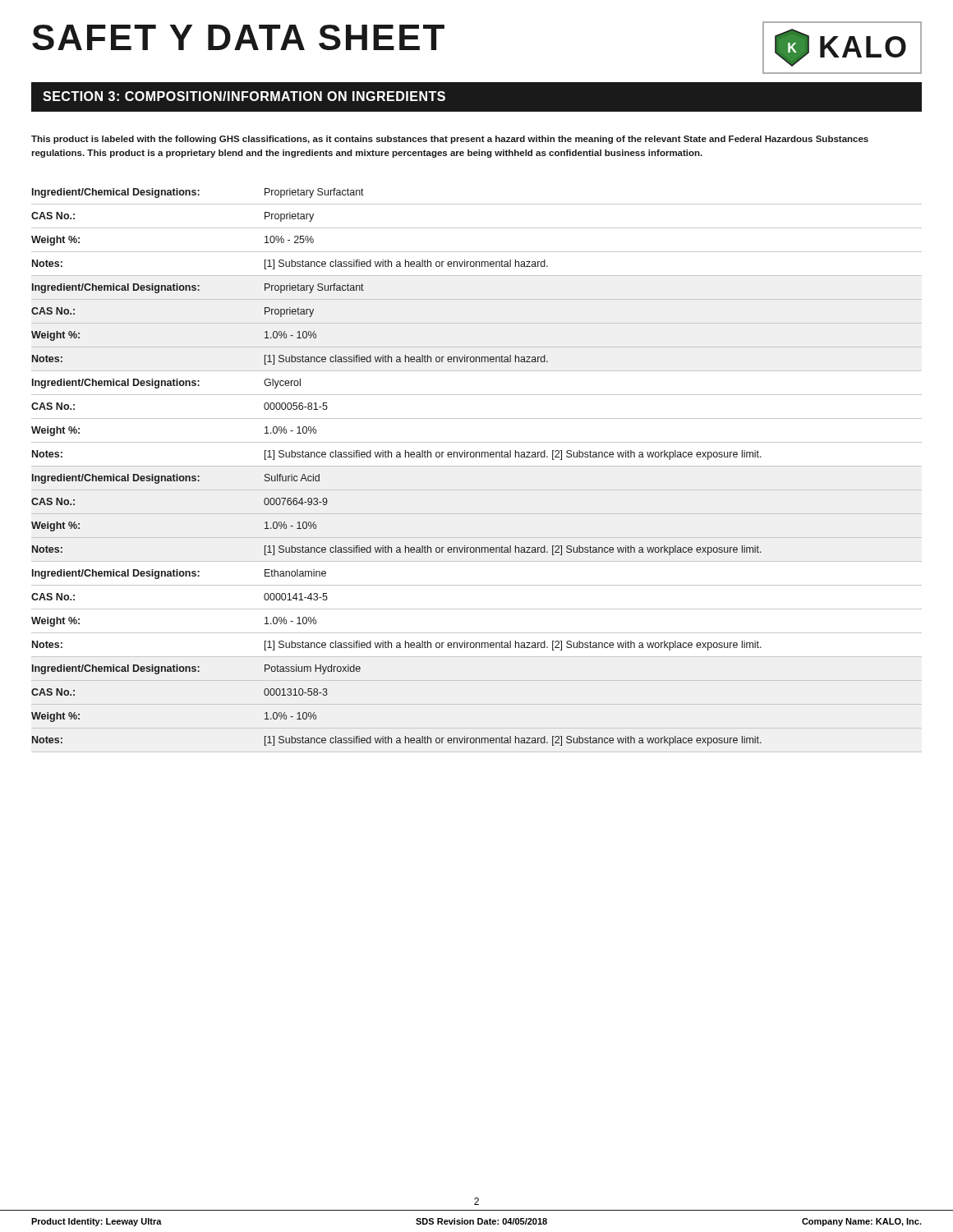This screenshot has height=1232, width=953.
Task: Find the passage starting "This product is labeled with the following"
Action: tap(476, 146)
